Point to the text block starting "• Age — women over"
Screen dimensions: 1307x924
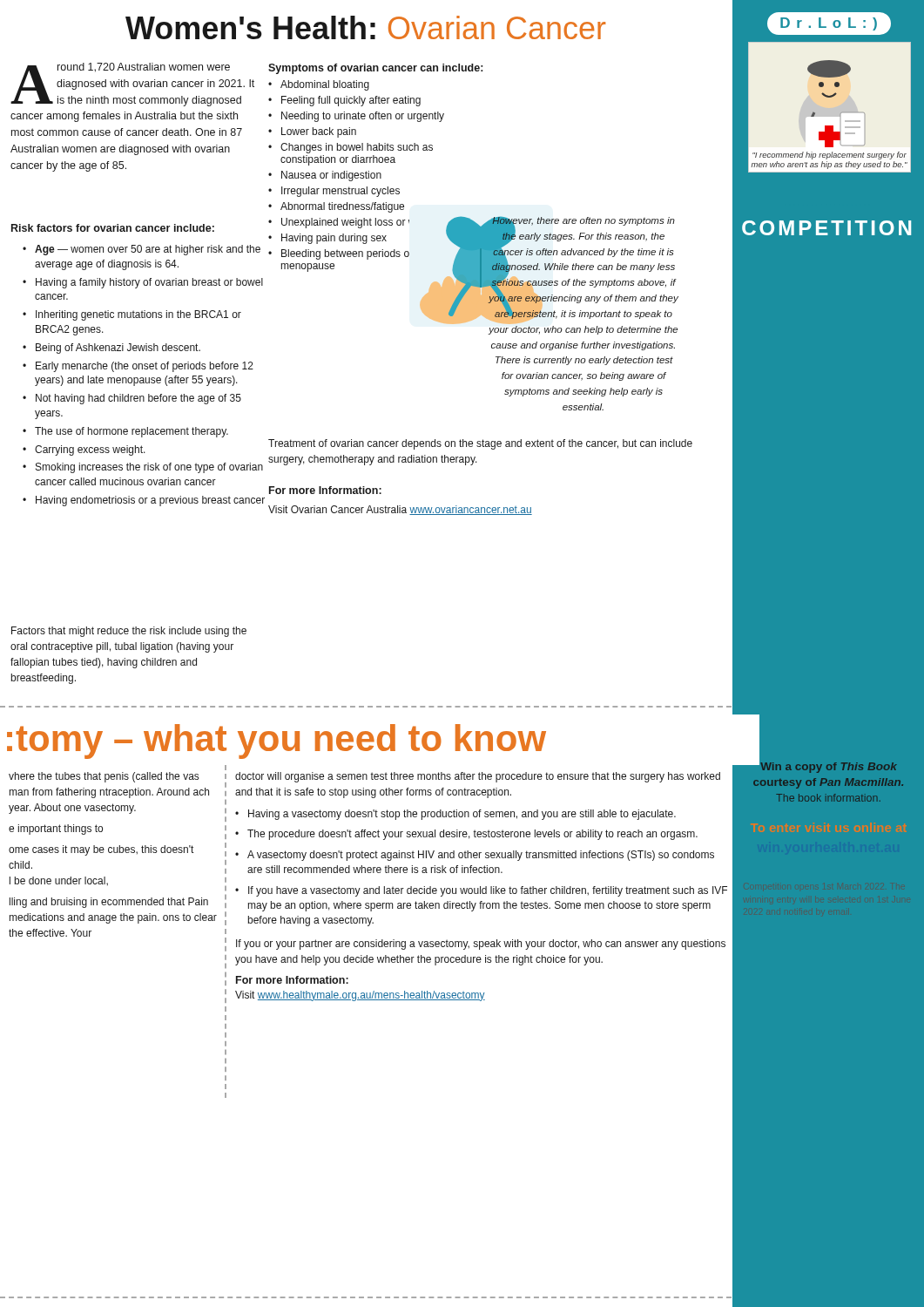coord(147,375)
